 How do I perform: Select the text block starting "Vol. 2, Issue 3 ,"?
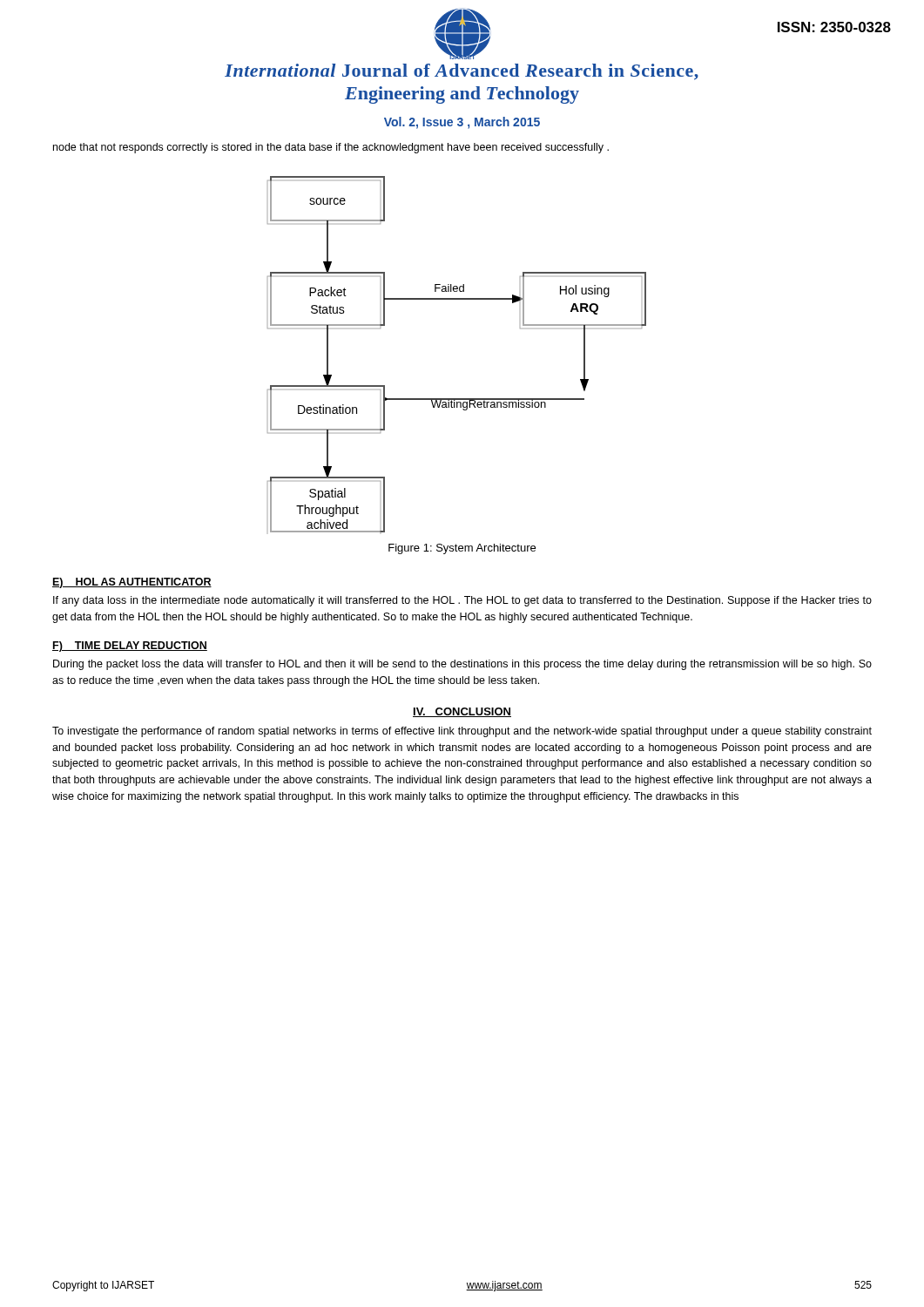462,122
